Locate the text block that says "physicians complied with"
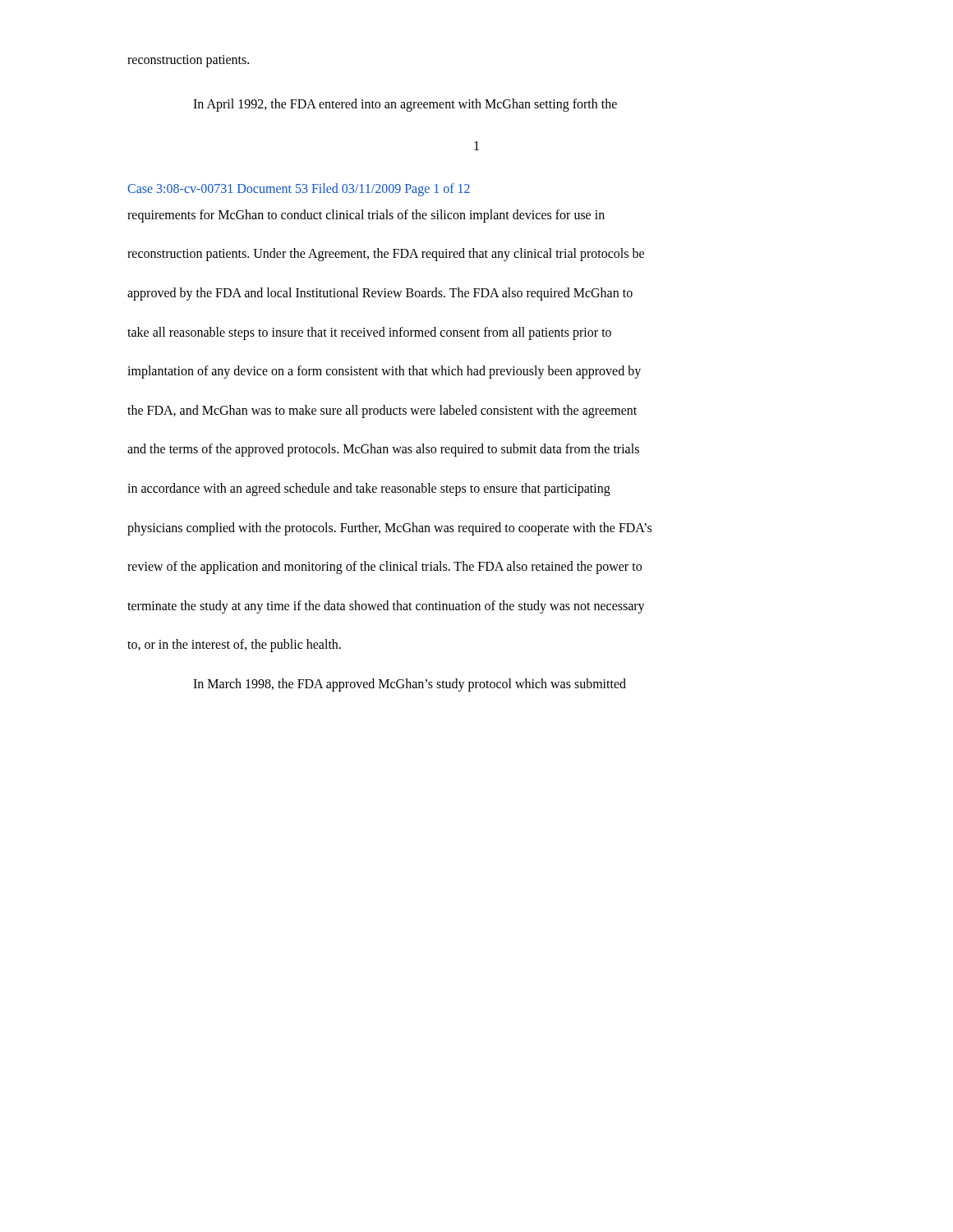The image size is (953, 1232). click(x=390, y=527)
